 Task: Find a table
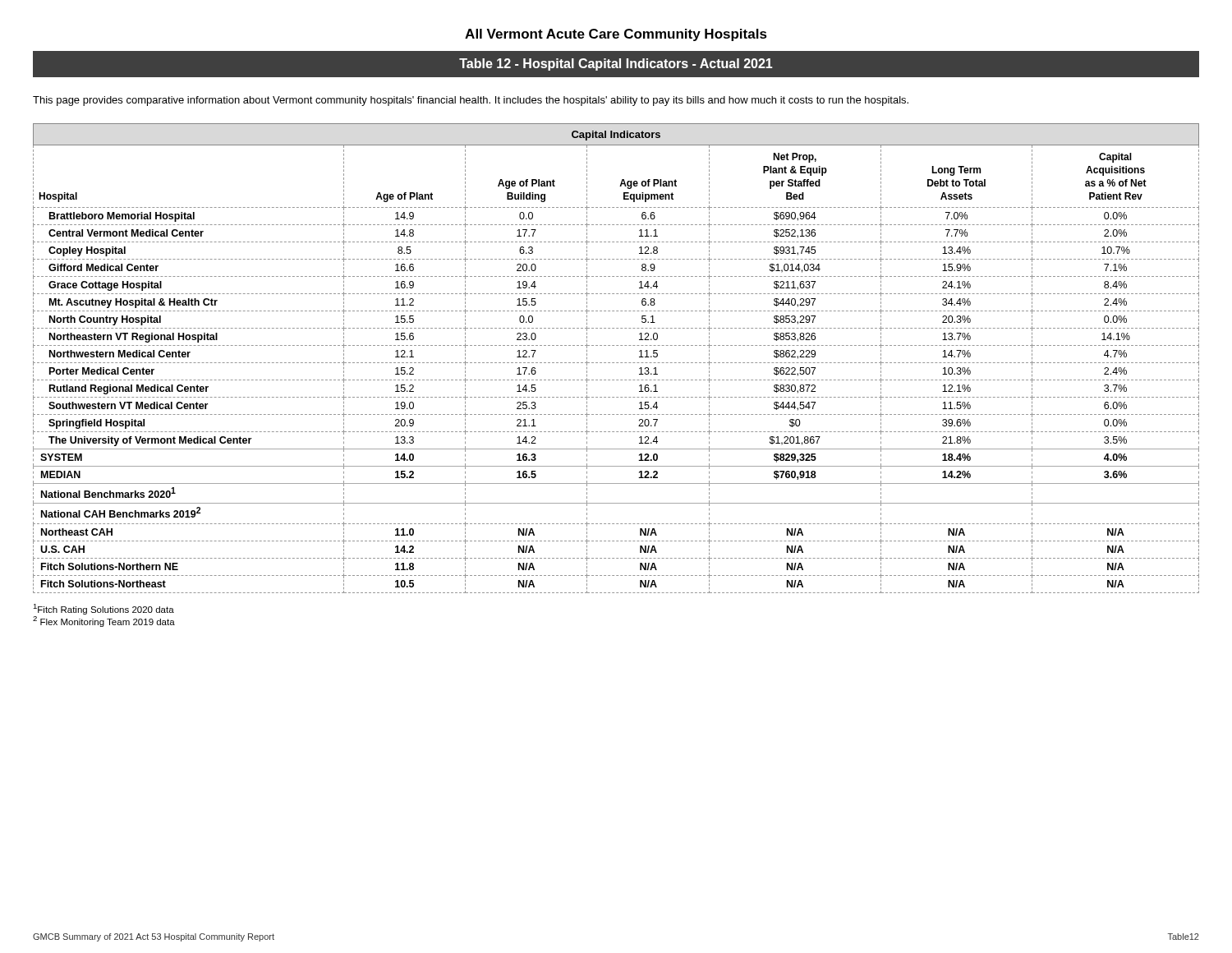click(x=616, y=358)
